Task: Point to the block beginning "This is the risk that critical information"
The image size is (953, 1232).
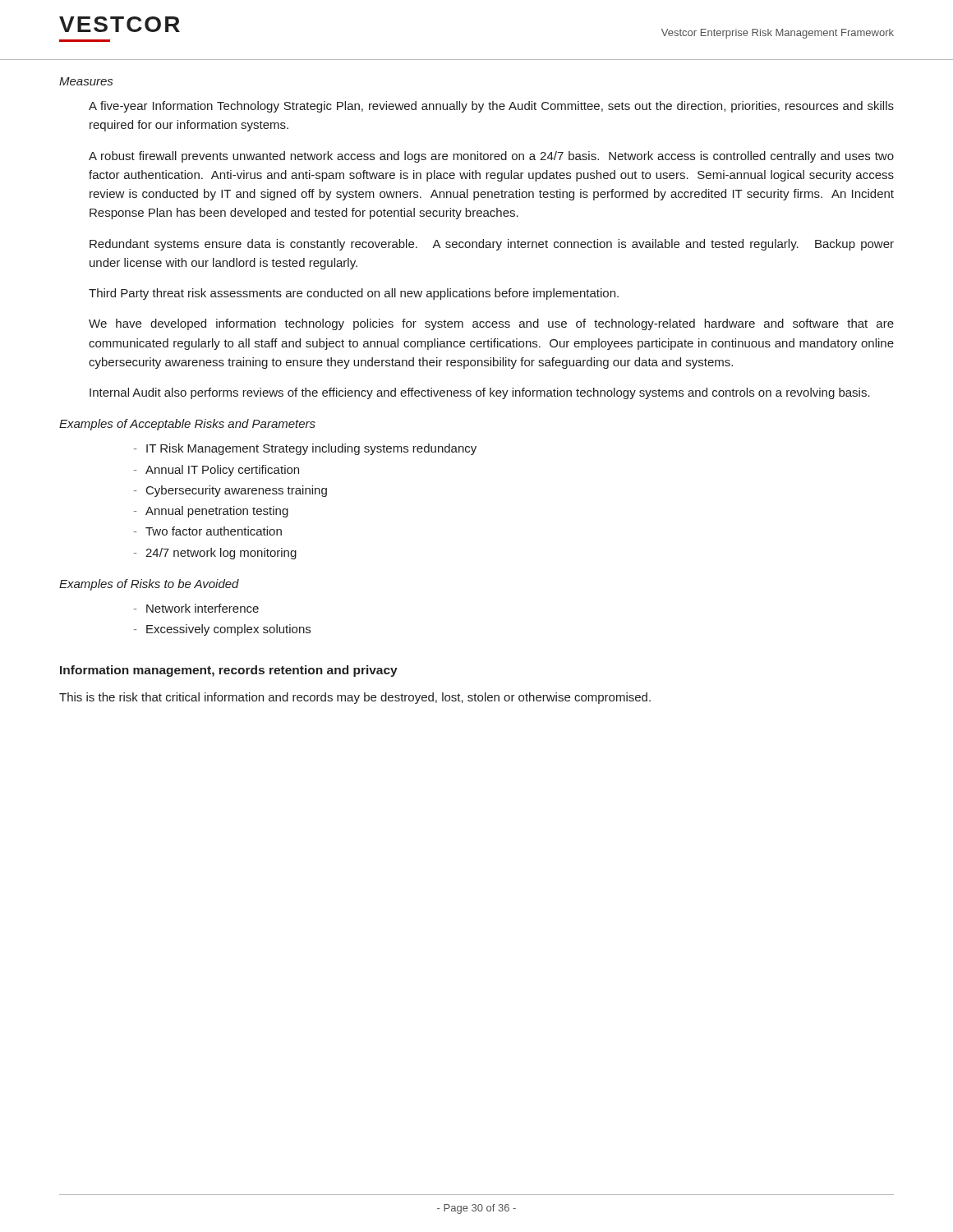Action: tap(355, 697)
